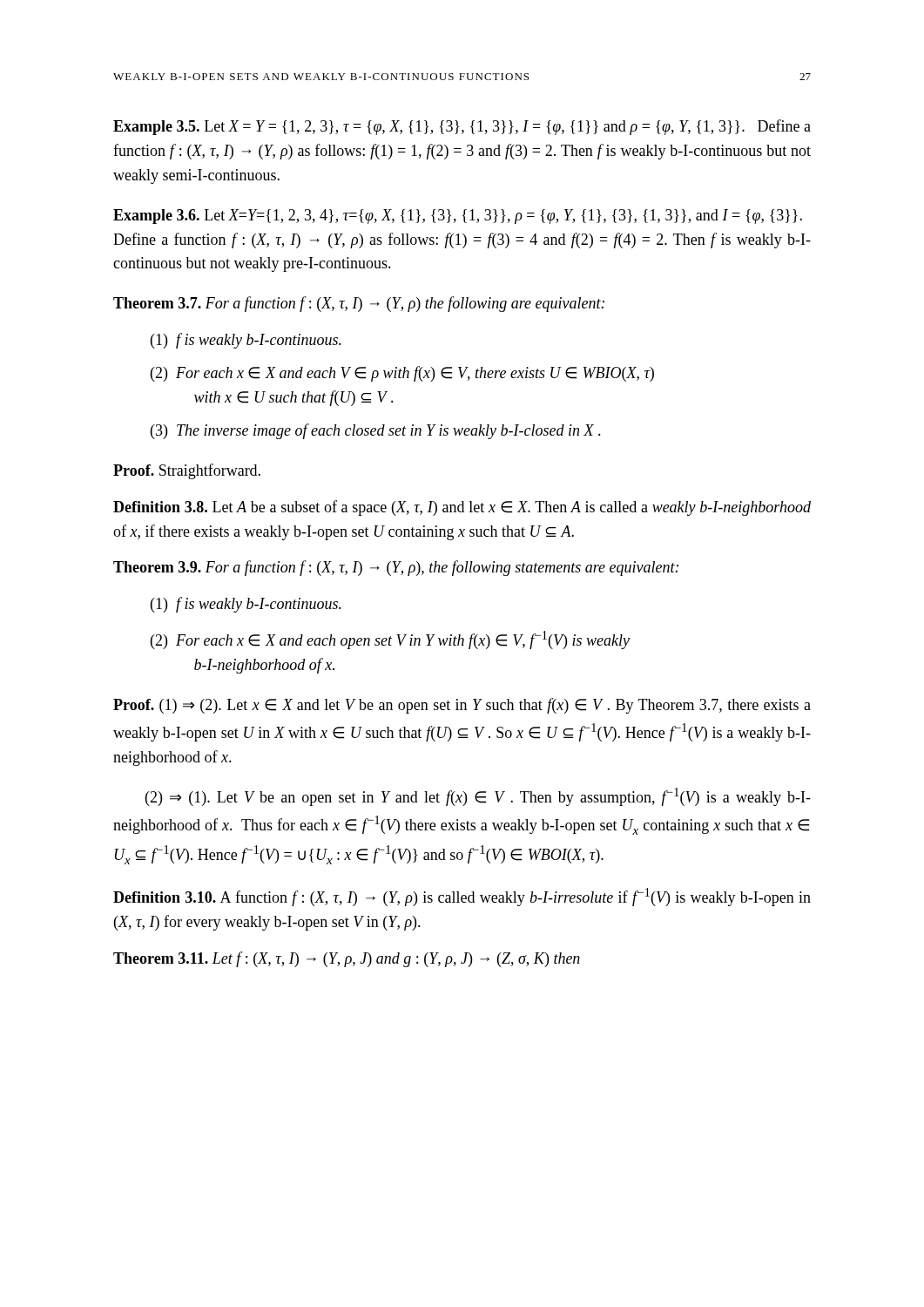
Task: Find the block on this page that starts "Proof. (1) ⇒ (2). Let"
Action: (x=462, y=782)
